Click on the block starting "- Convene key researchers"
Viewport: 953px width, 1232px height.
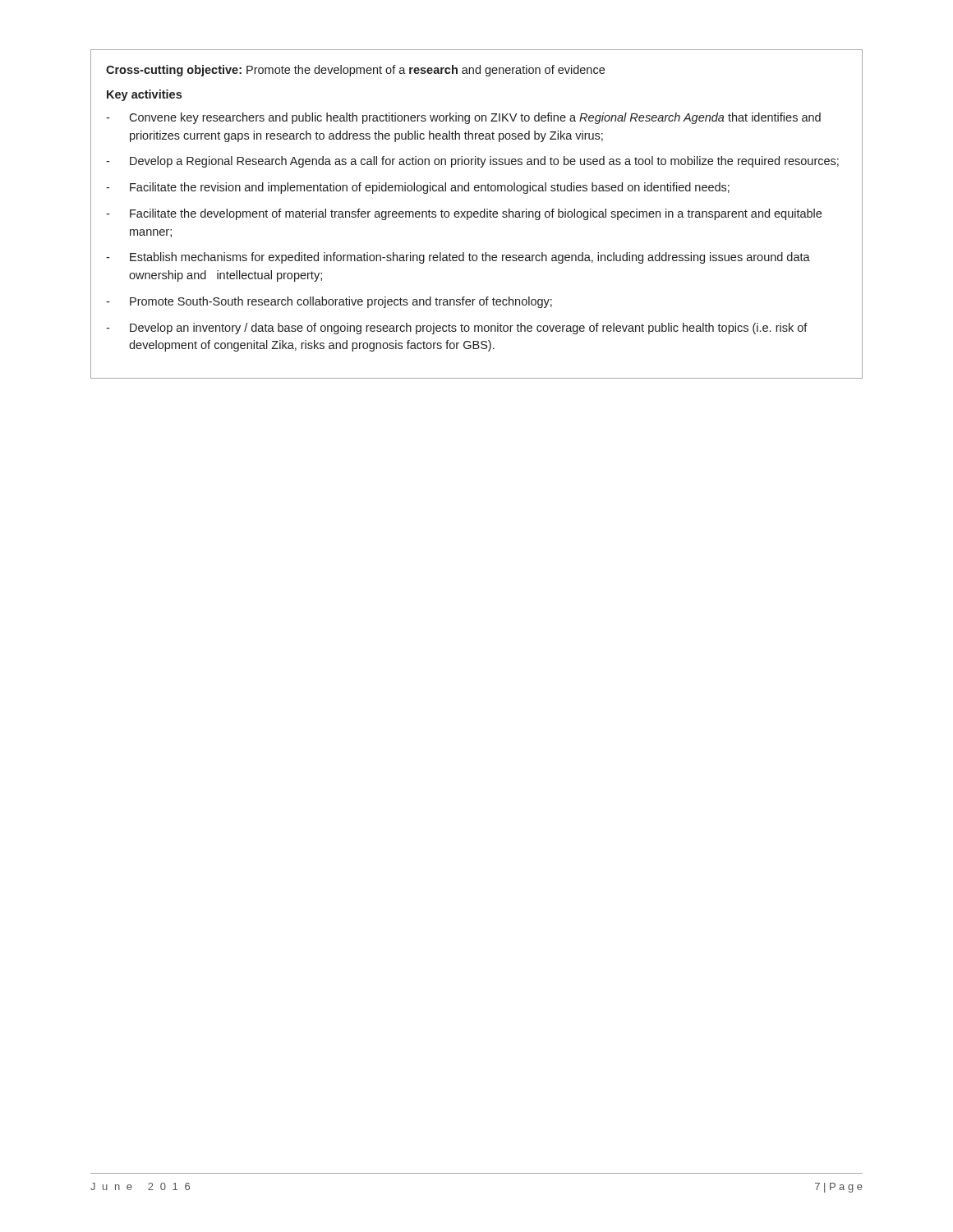pos(476,127)
